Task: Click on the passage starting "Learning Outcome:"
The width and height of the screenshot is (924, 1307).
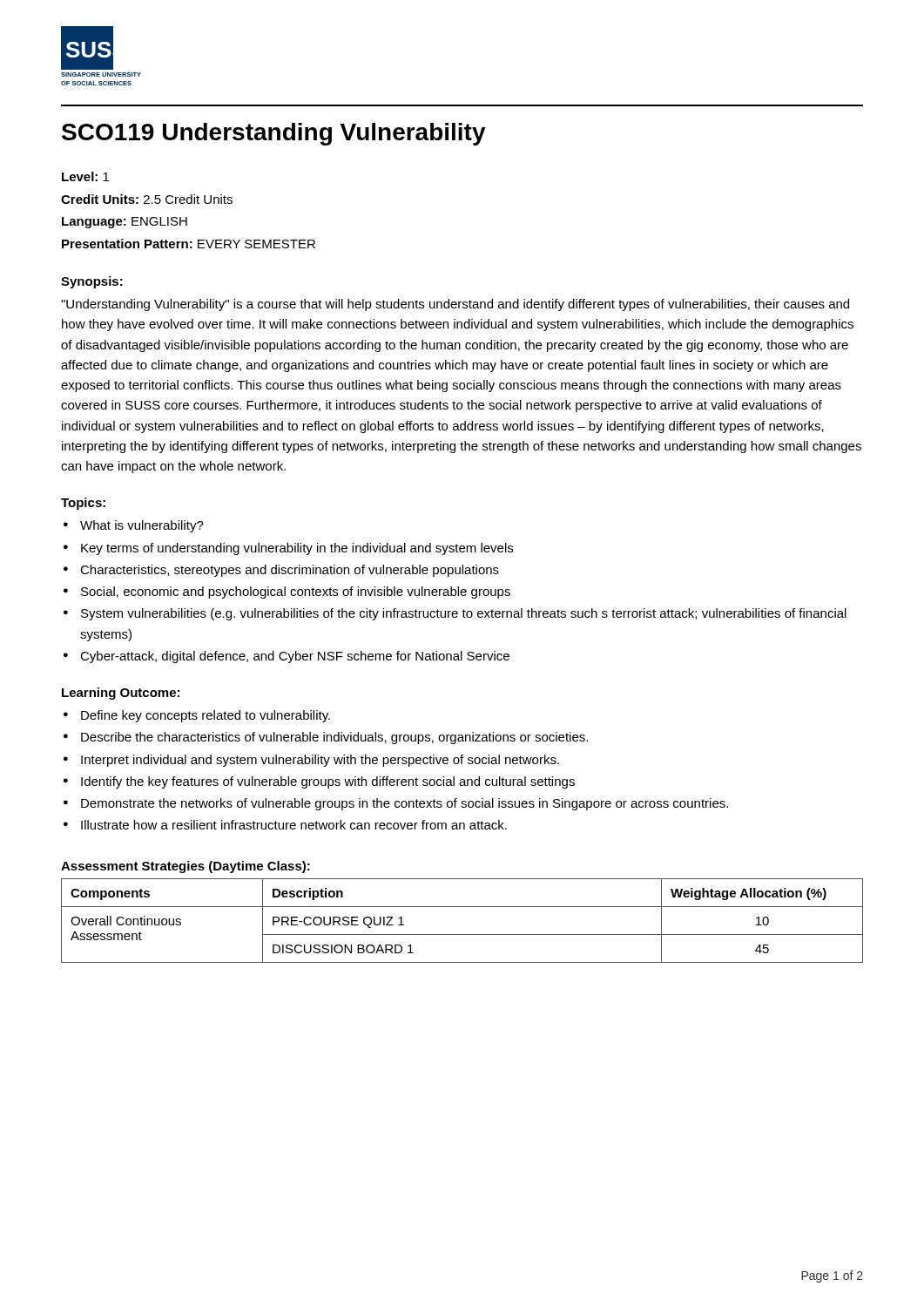Action: 121,694
